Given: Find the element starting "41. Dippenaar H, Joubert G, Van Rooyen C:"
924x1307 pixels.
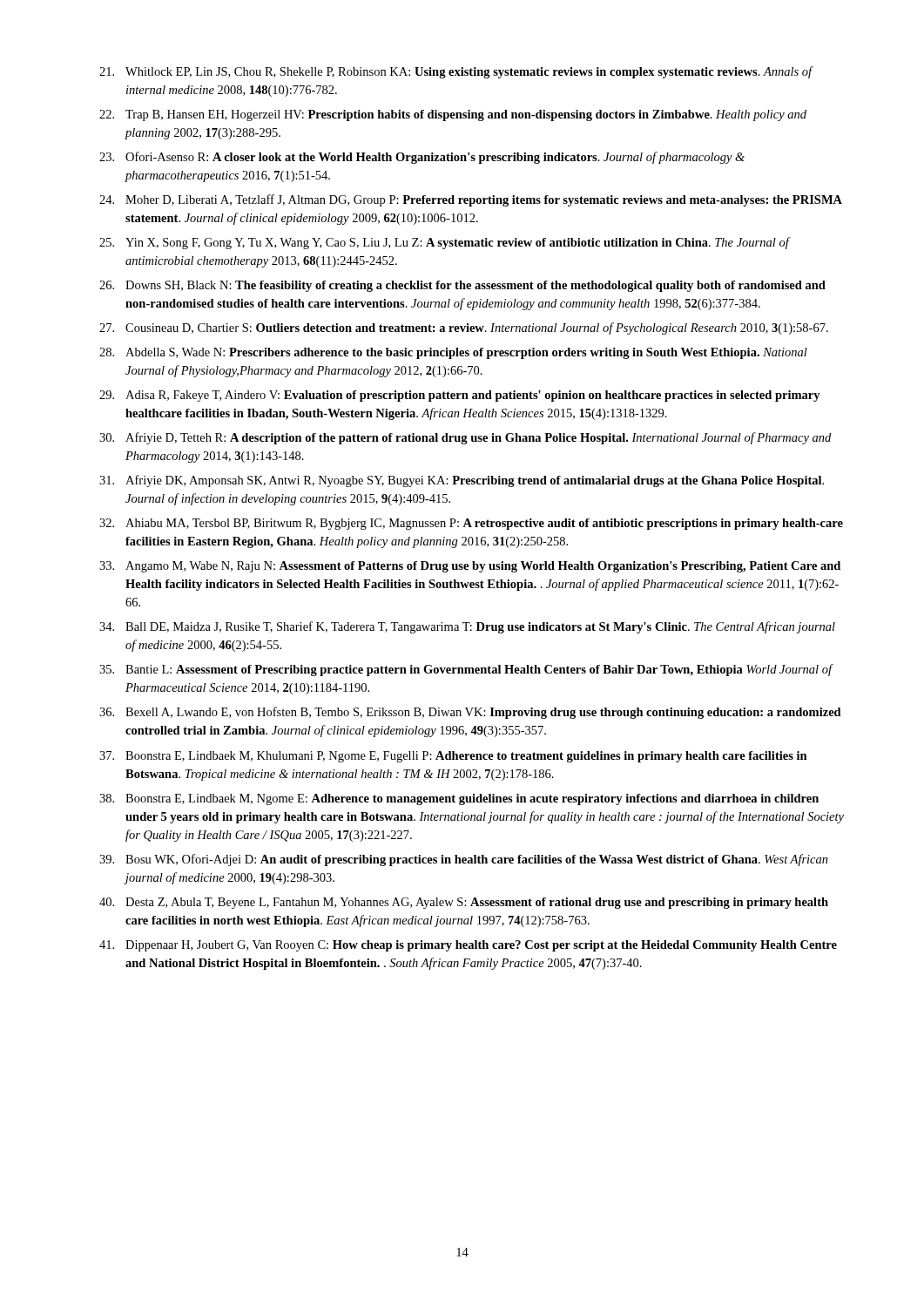Looking at the screenshot, I should [462, 954].
